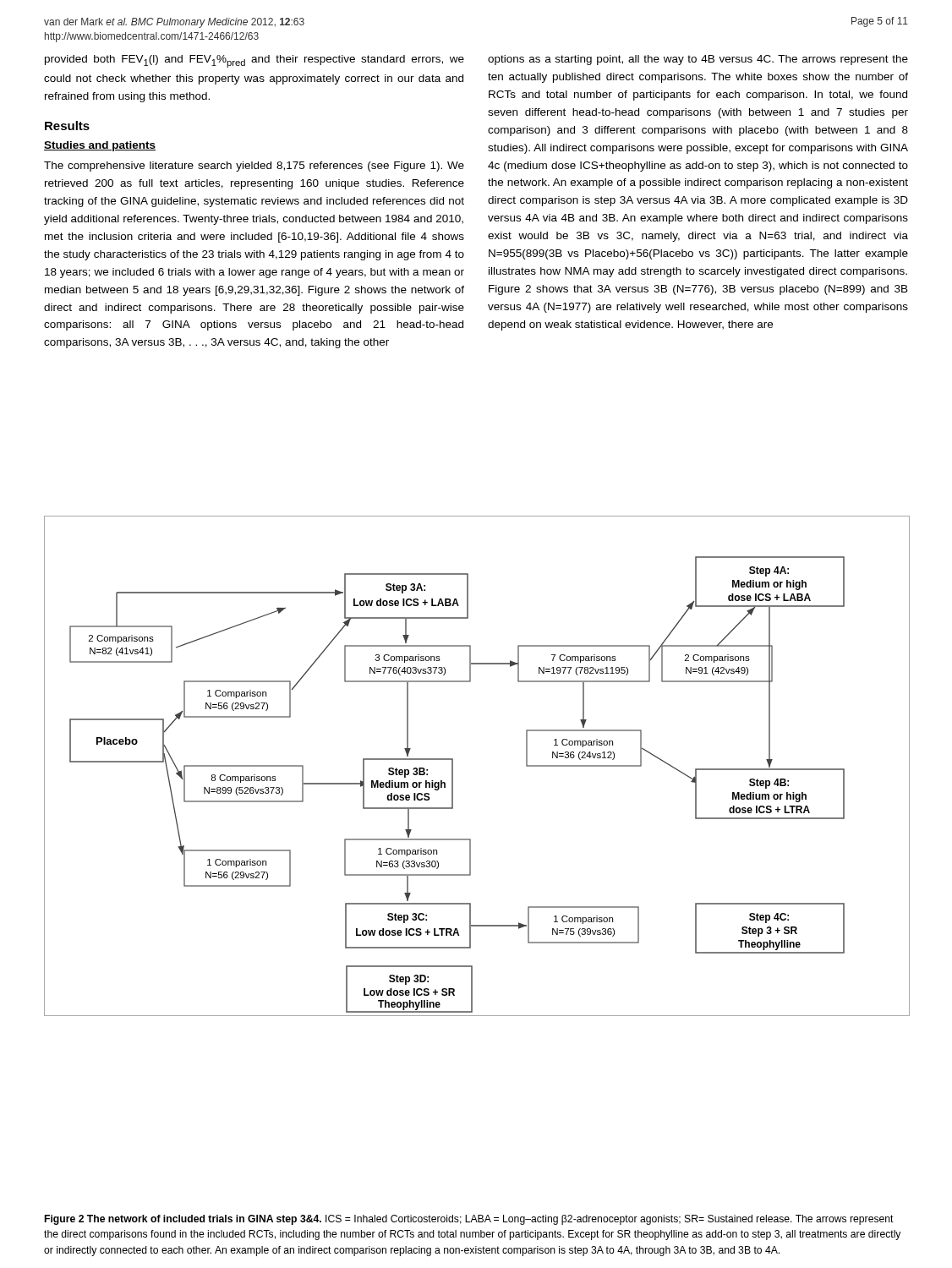Find the flowchart
Viewport: 952px width, 1268px height.
pos(476,769)
